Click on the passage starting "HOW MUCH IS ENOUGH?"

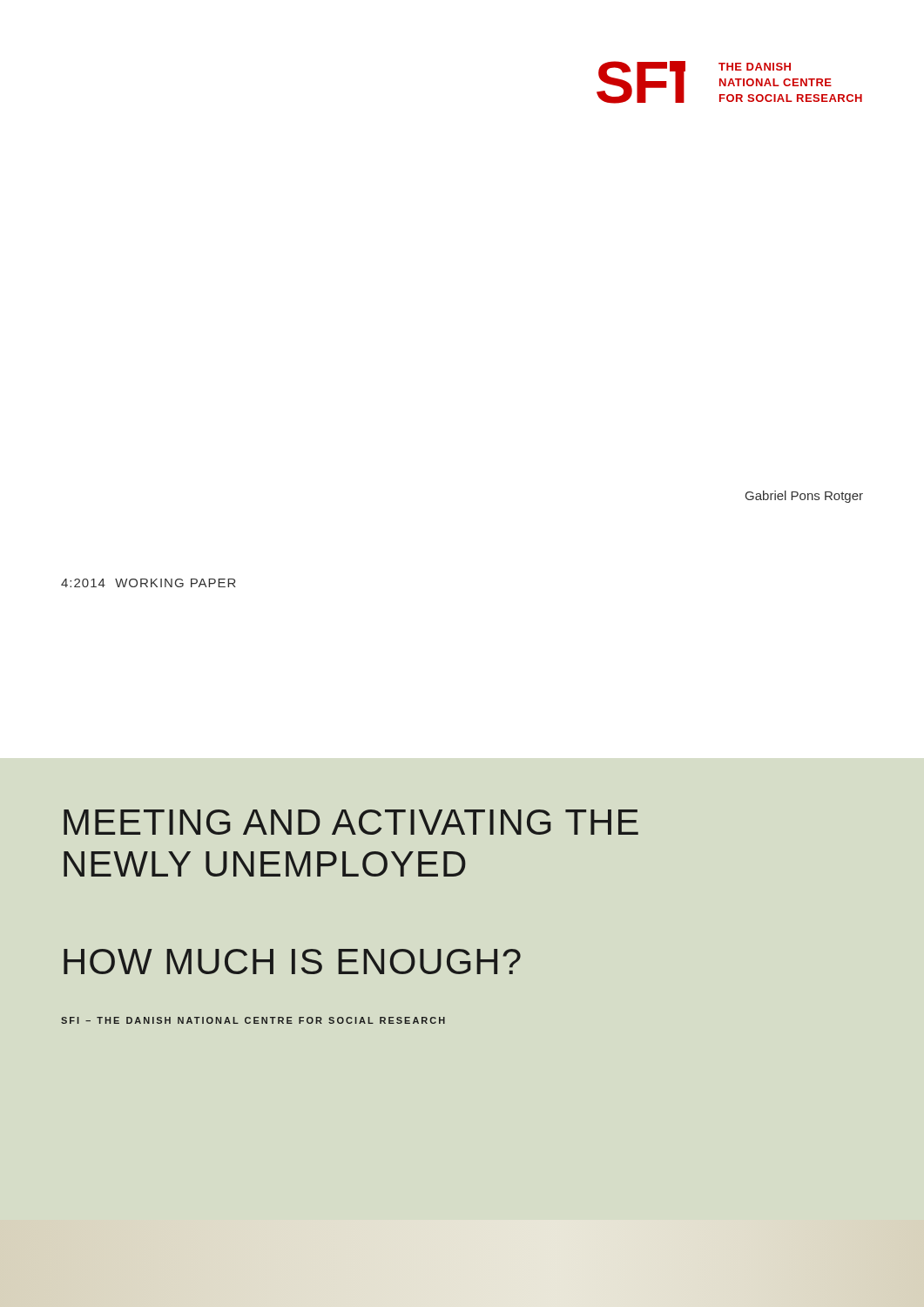(x=292, y=961)
